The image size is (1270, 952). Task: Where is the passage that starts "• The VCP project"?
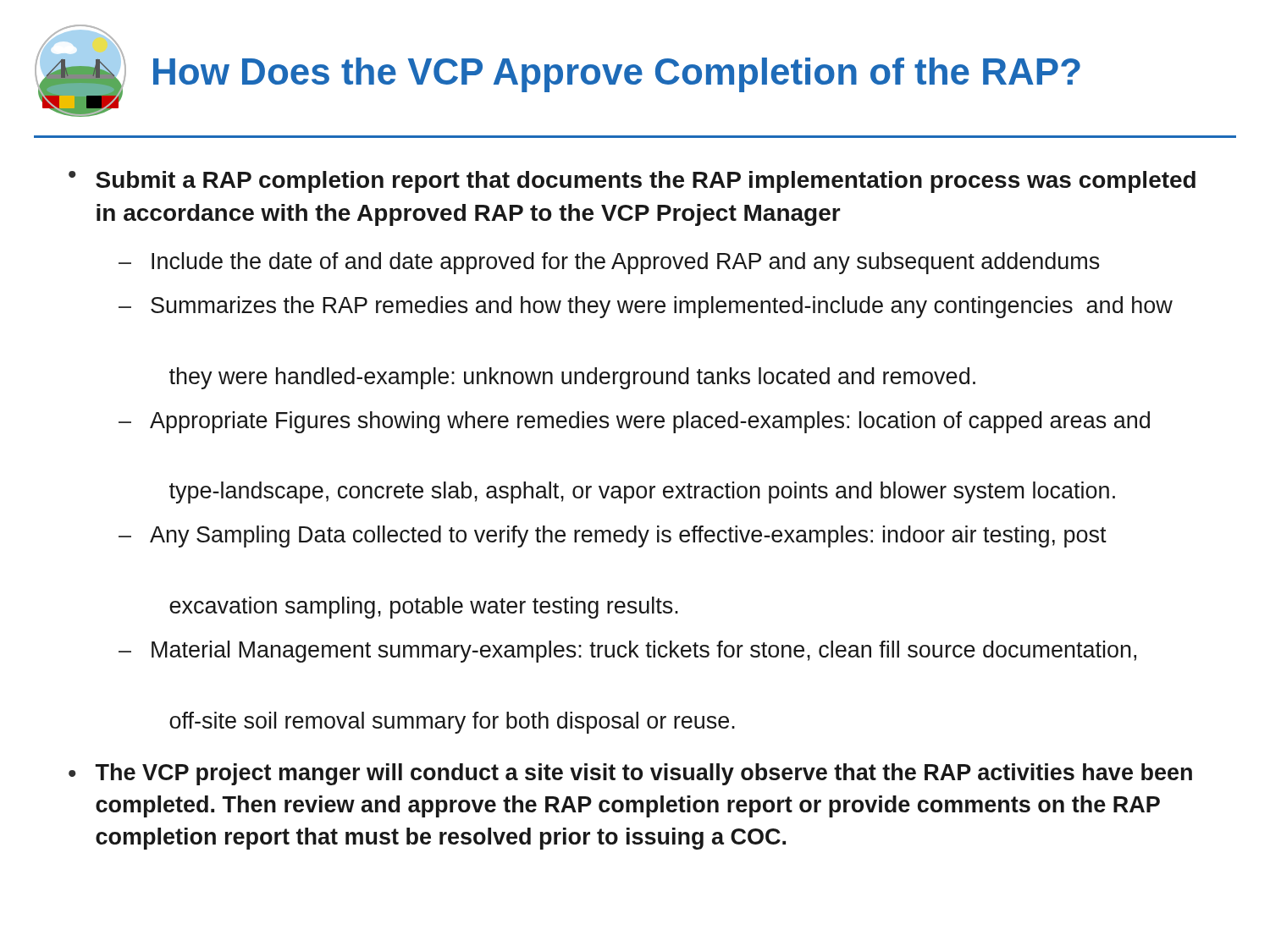[635, 806]
